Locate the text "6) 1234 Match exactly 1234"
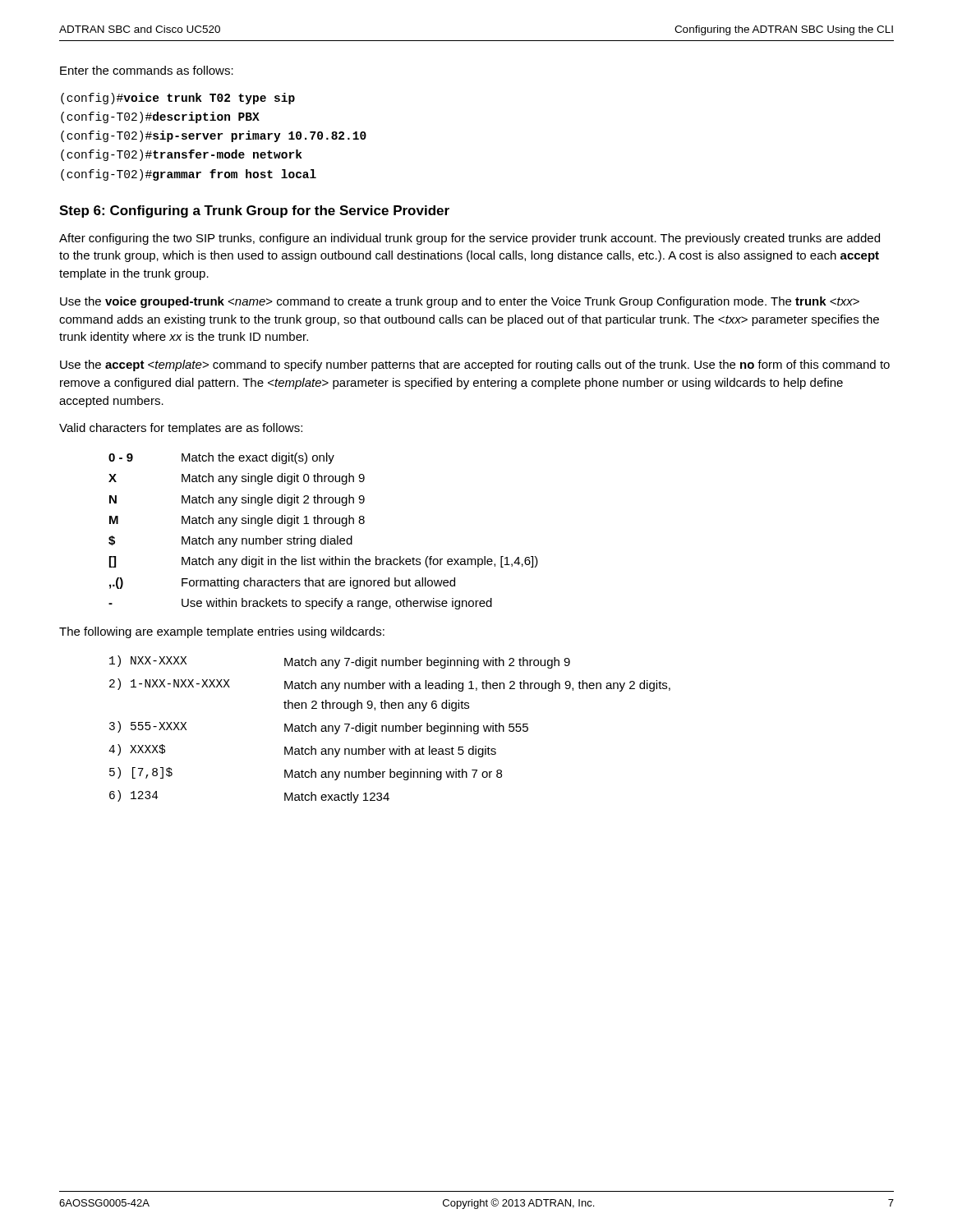Viewport: 953px width, 1232px height. (x=390, y=797)
